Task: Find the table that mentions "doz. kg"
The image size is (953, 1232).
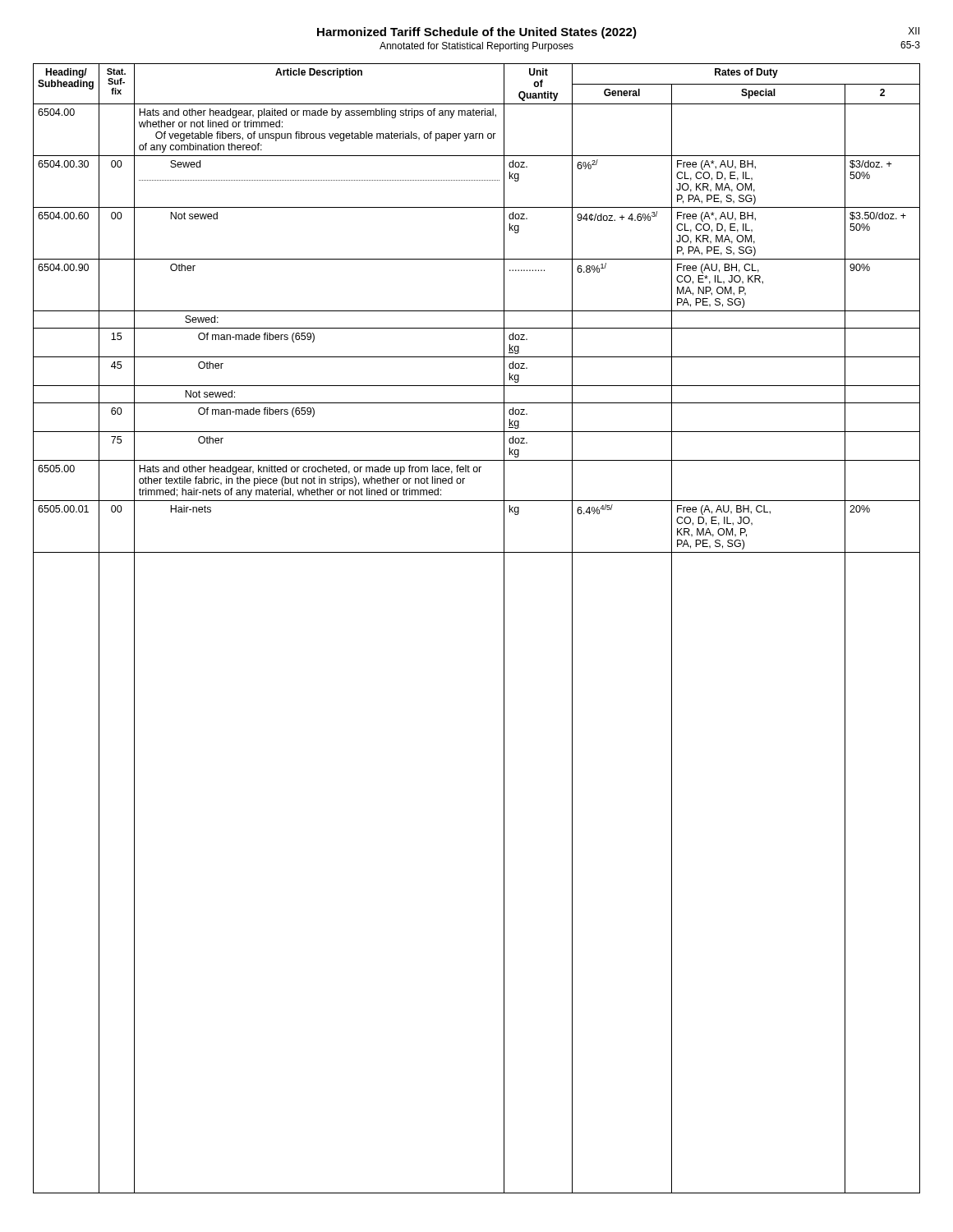Action: tap(476, 628)
